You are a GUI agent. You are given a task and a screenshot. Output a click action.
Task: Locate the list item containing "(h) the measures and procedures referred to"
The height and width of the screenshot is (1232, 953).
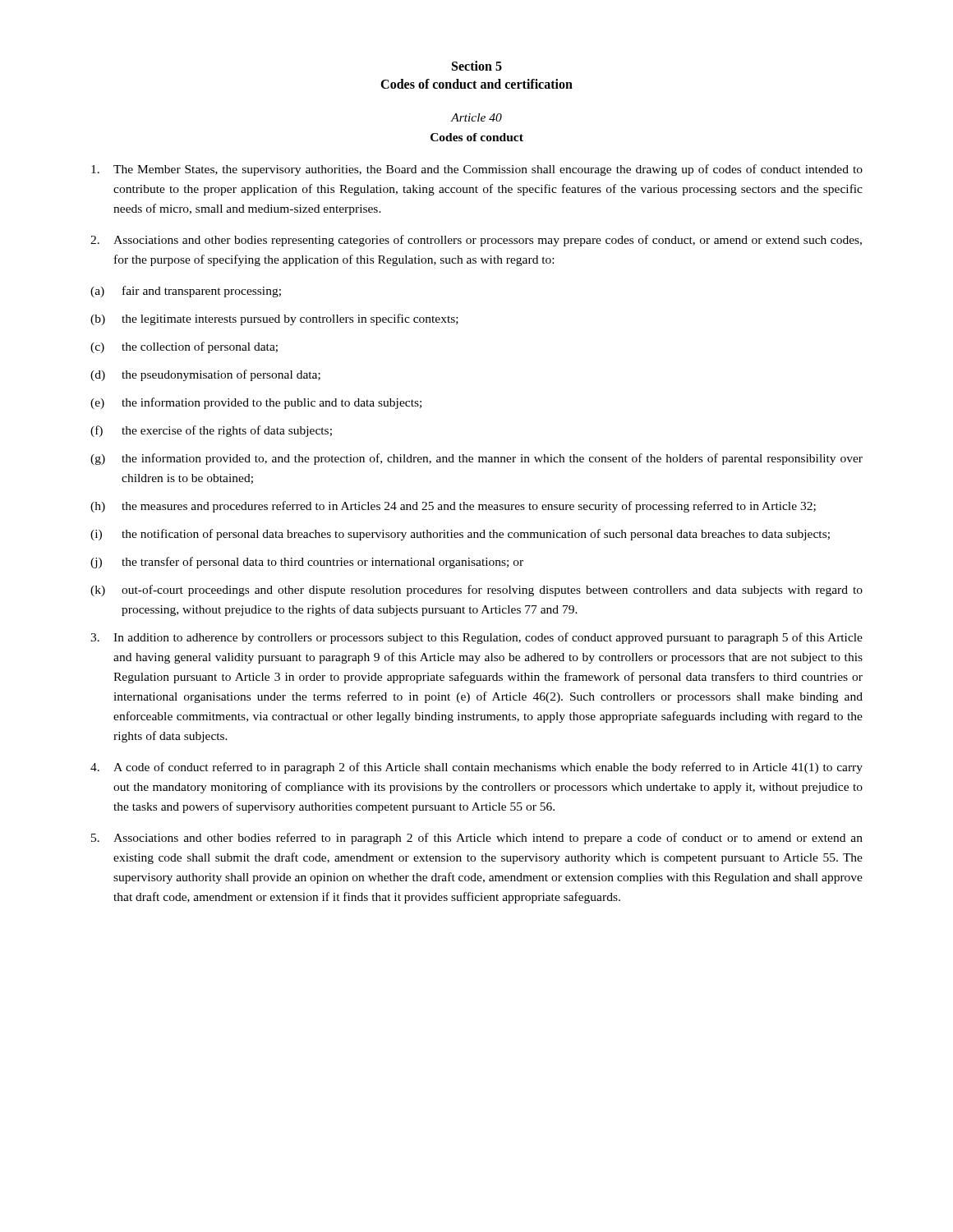476,506
